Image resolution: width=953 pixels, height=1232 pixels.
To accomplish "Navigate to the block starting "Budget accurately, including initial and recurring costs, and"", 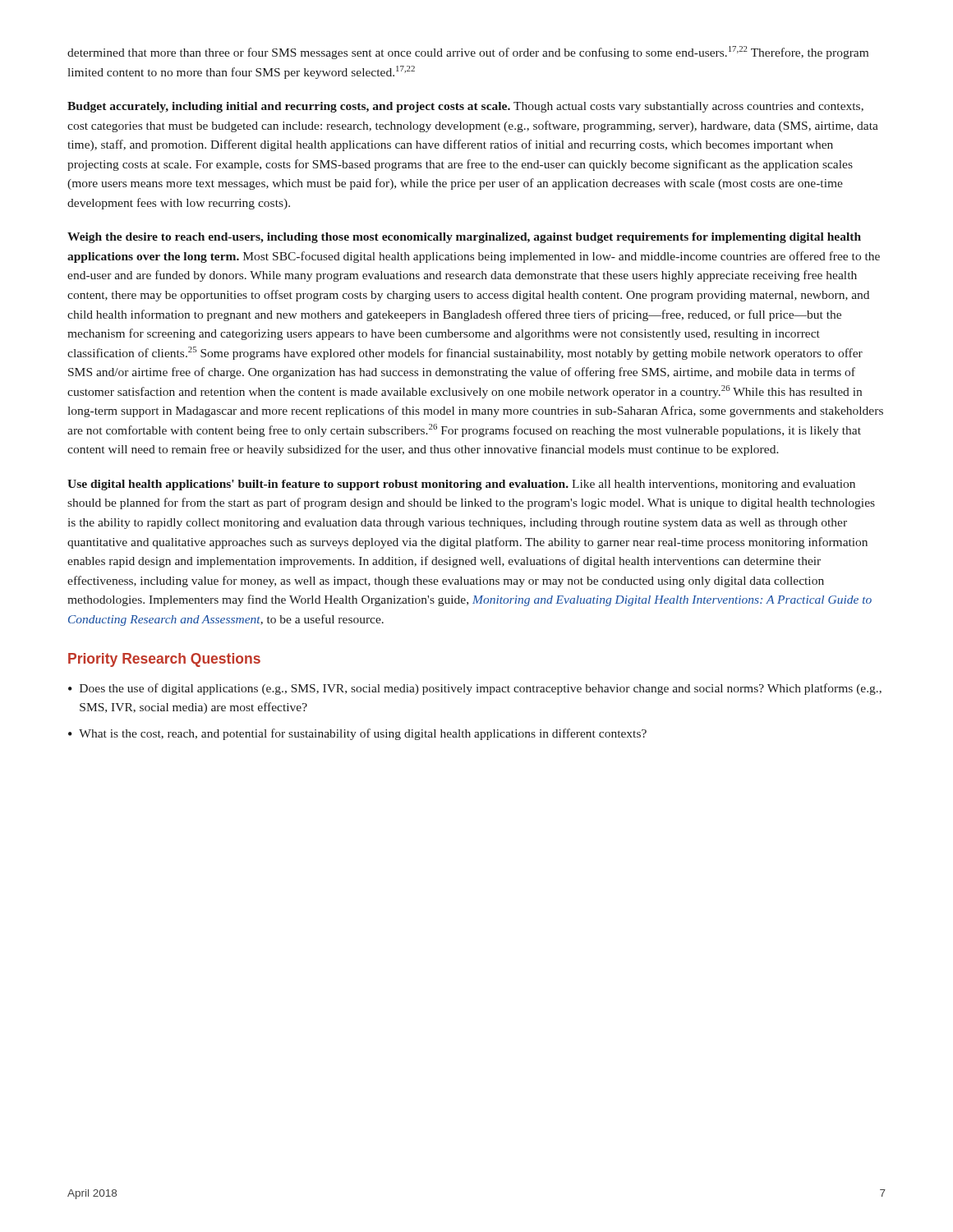I will click(x=476, y=154).
